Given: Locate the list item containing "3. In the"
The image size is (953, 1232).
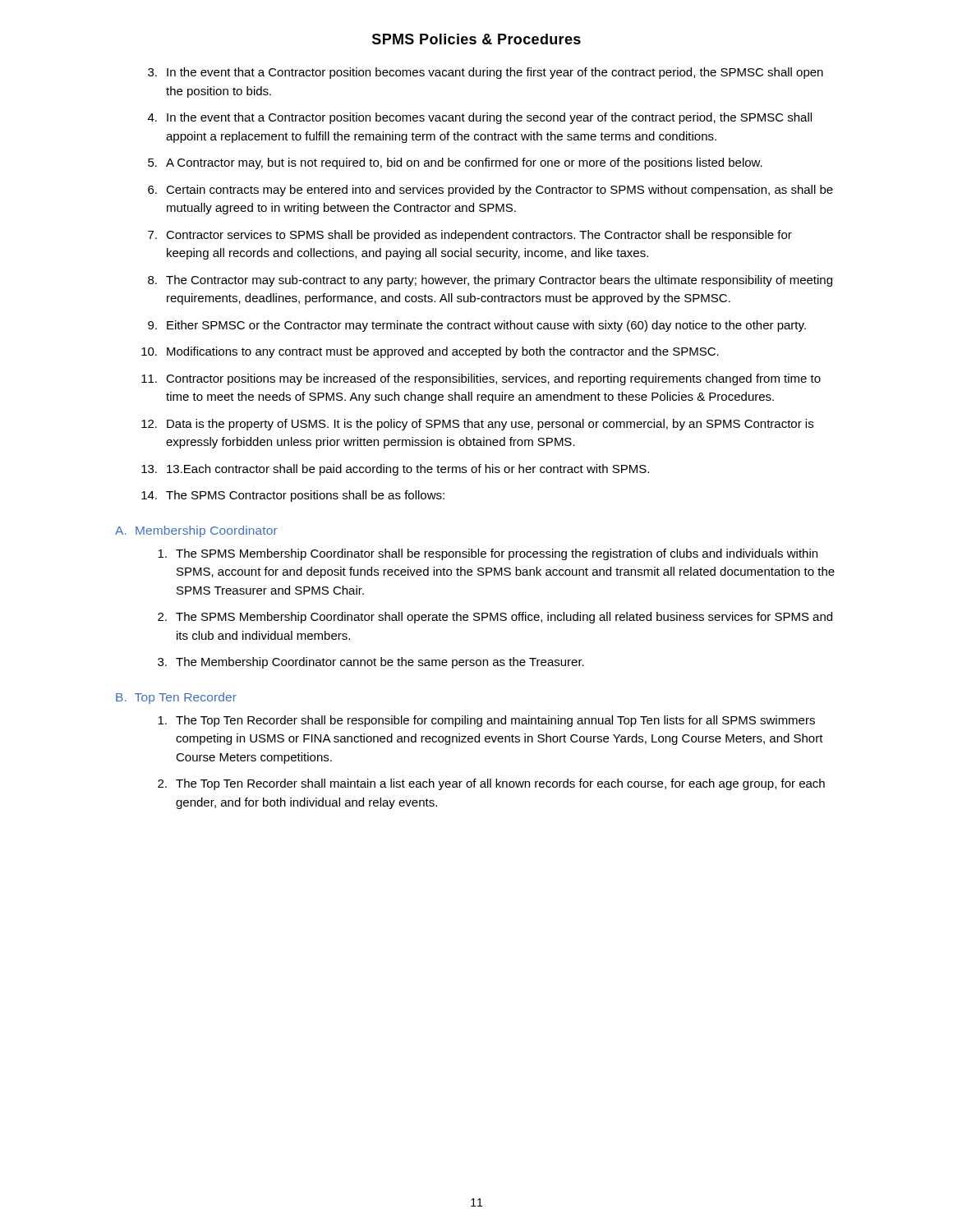Looking at the screenshot, I should point(476,82).
